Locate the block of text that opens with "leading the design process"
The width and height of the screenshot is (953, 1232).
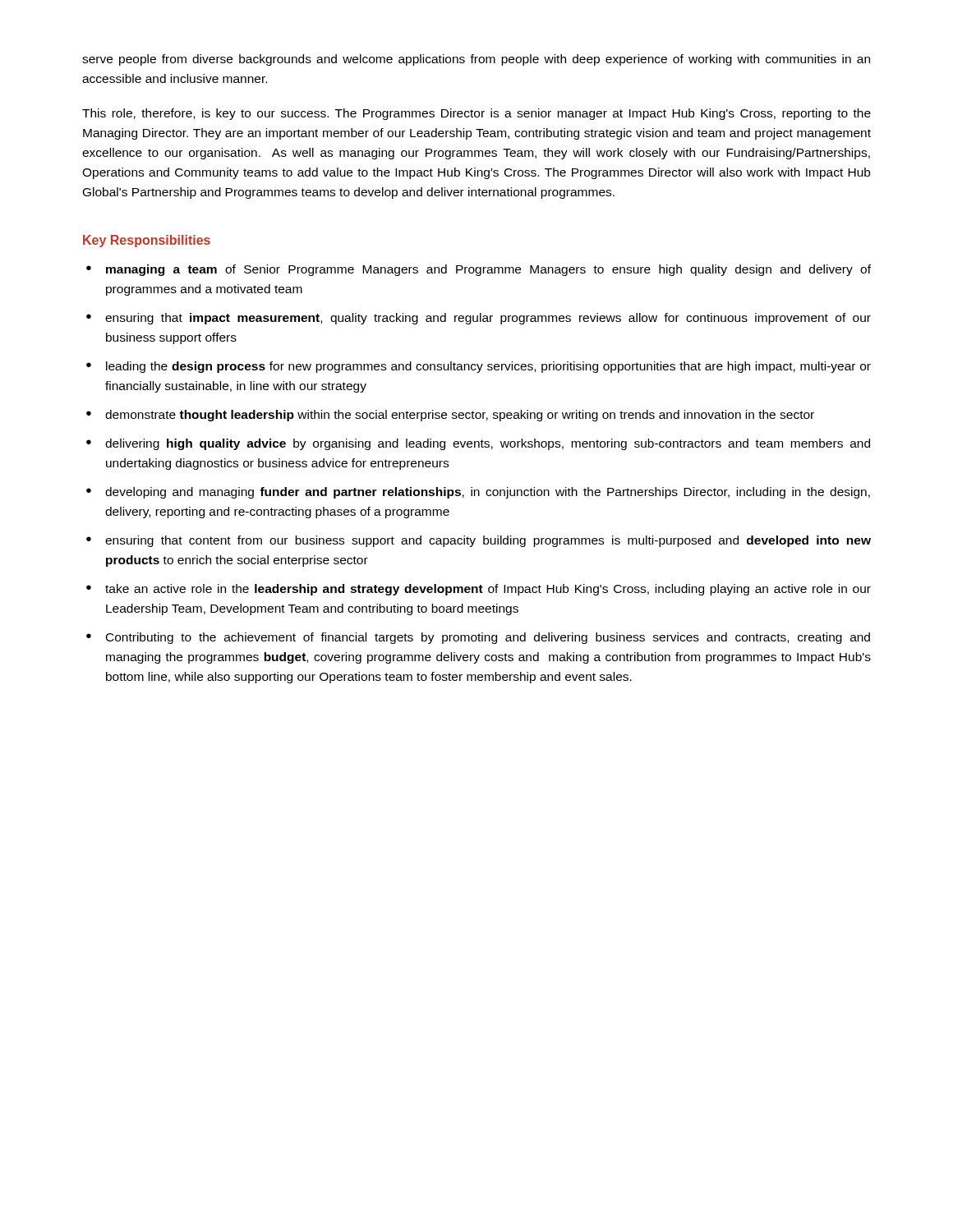(x=488, y=376)
